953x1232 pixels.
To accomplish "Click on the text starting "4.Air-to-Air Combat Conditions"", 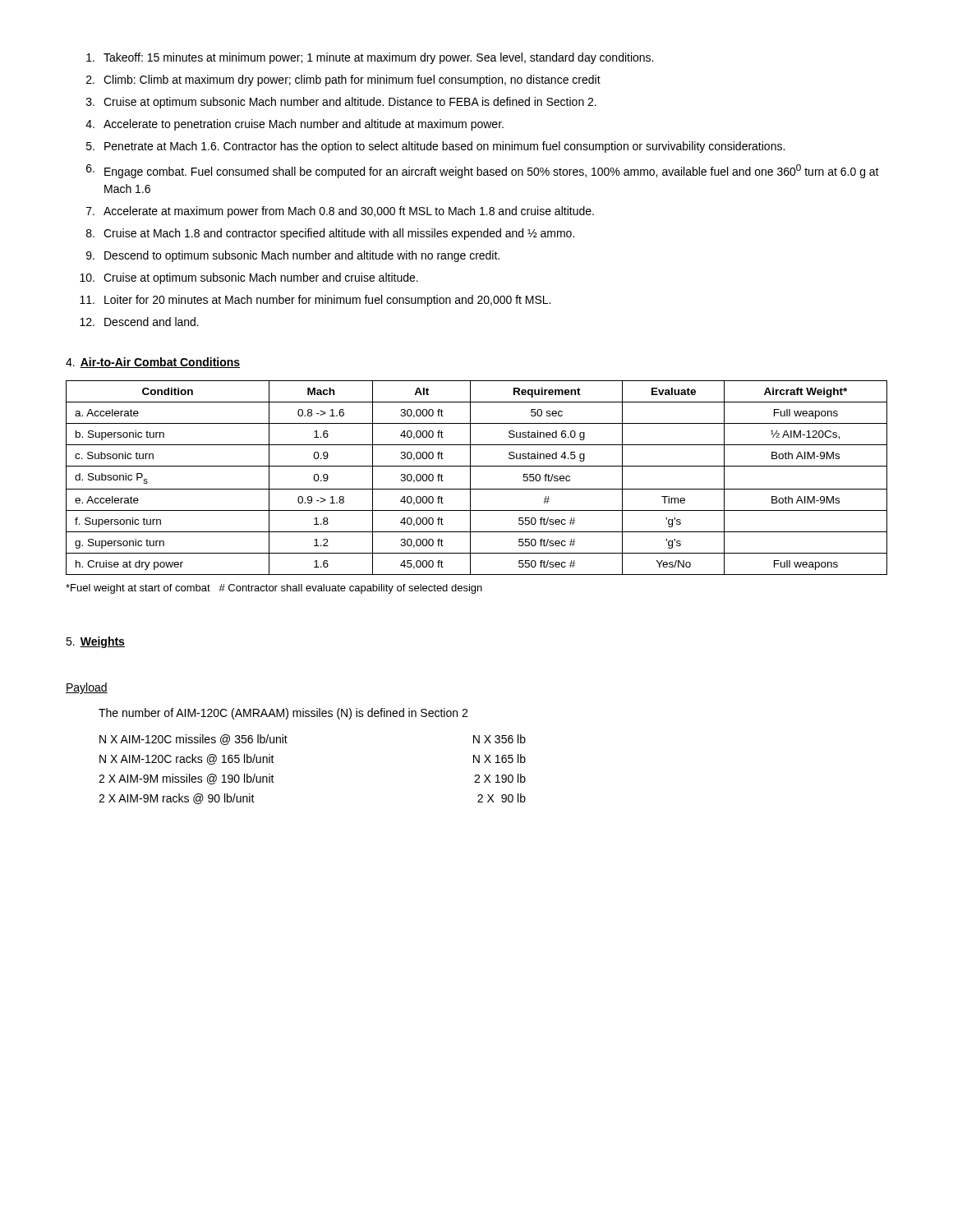I will click(153, 362).
